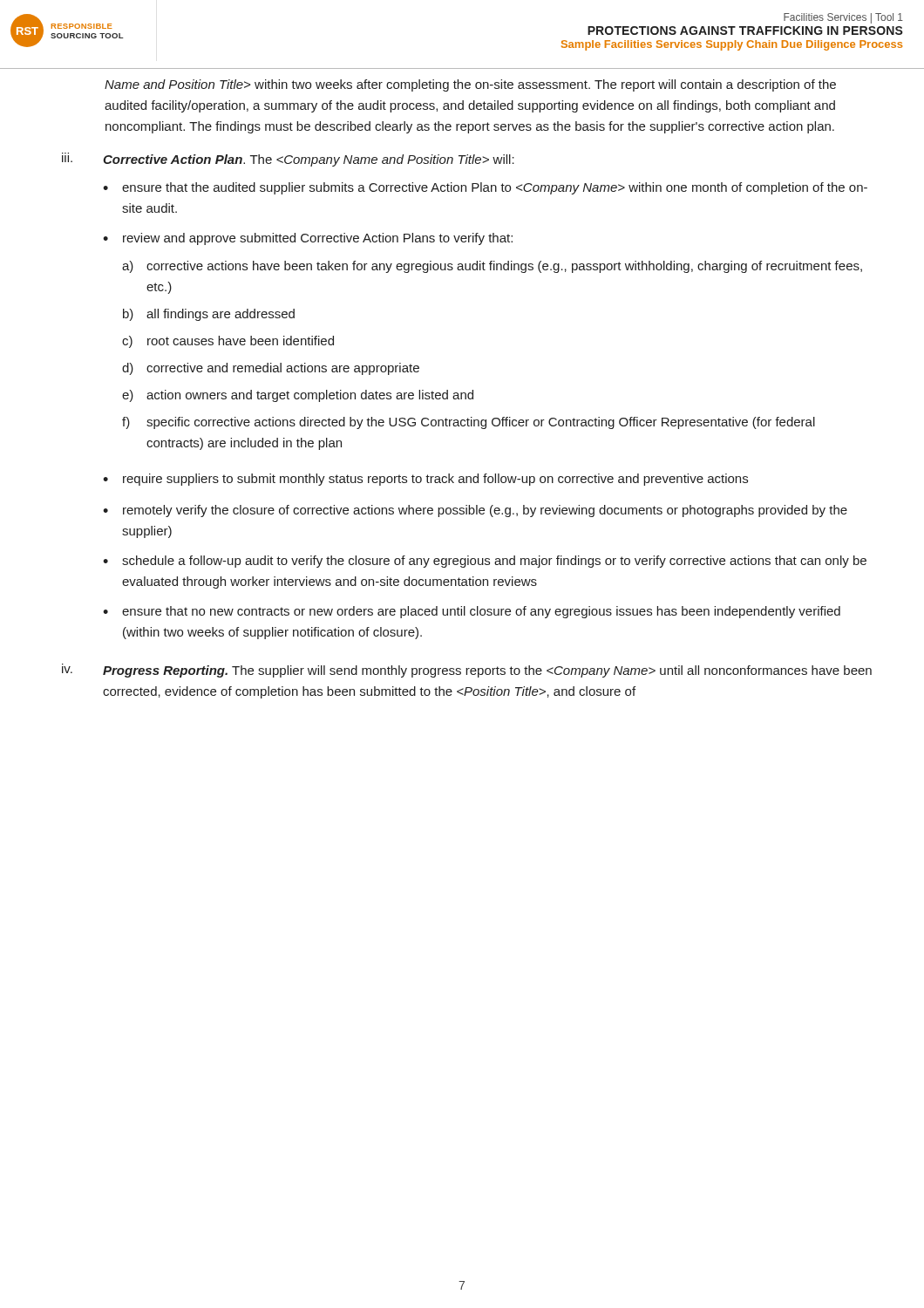
Task: Select the passage starting "b) all findings are addressed"
Action: [x=209, y=315]
